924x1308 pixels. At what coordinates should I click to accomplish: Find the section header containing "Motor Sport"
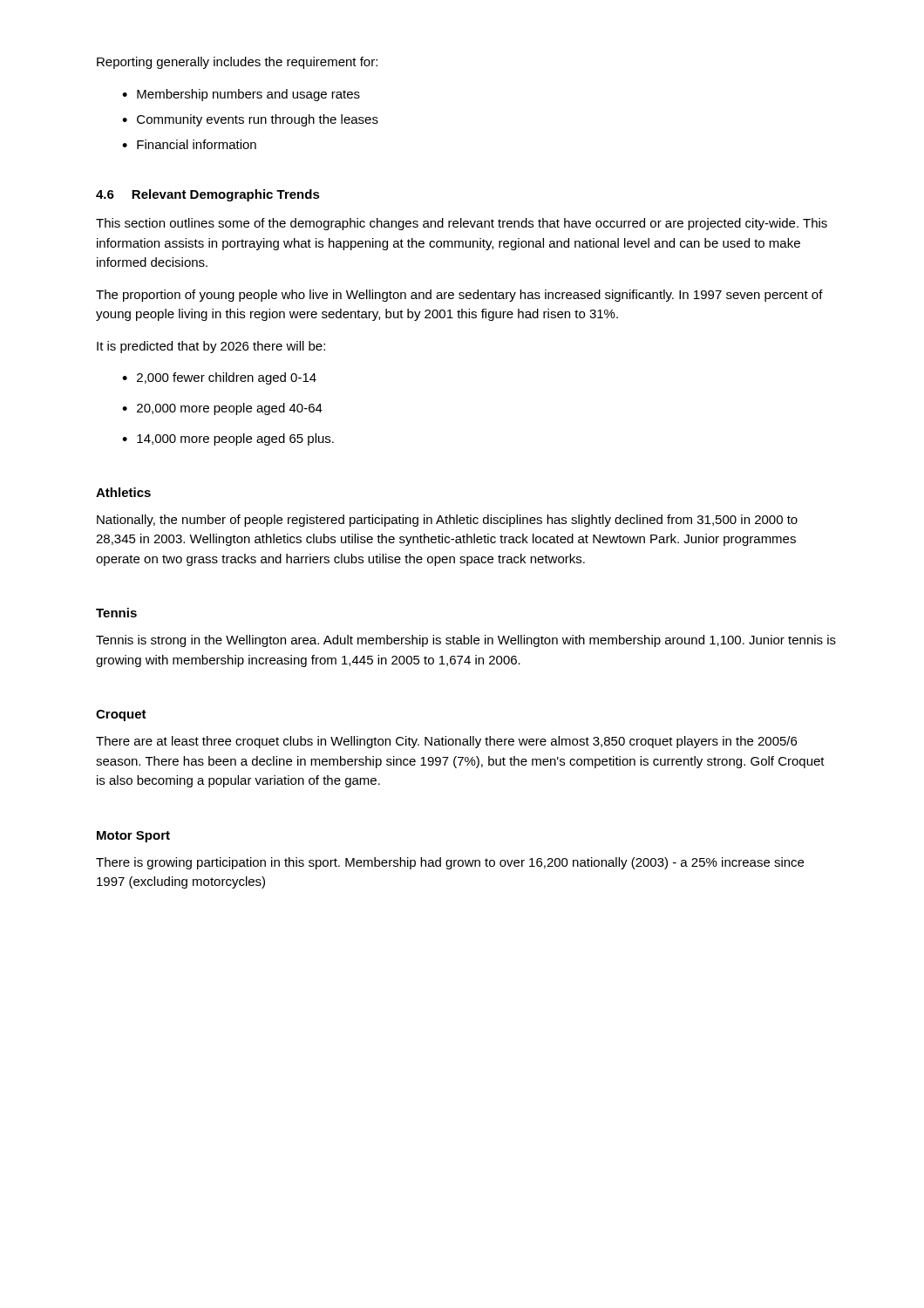point(133,835)
